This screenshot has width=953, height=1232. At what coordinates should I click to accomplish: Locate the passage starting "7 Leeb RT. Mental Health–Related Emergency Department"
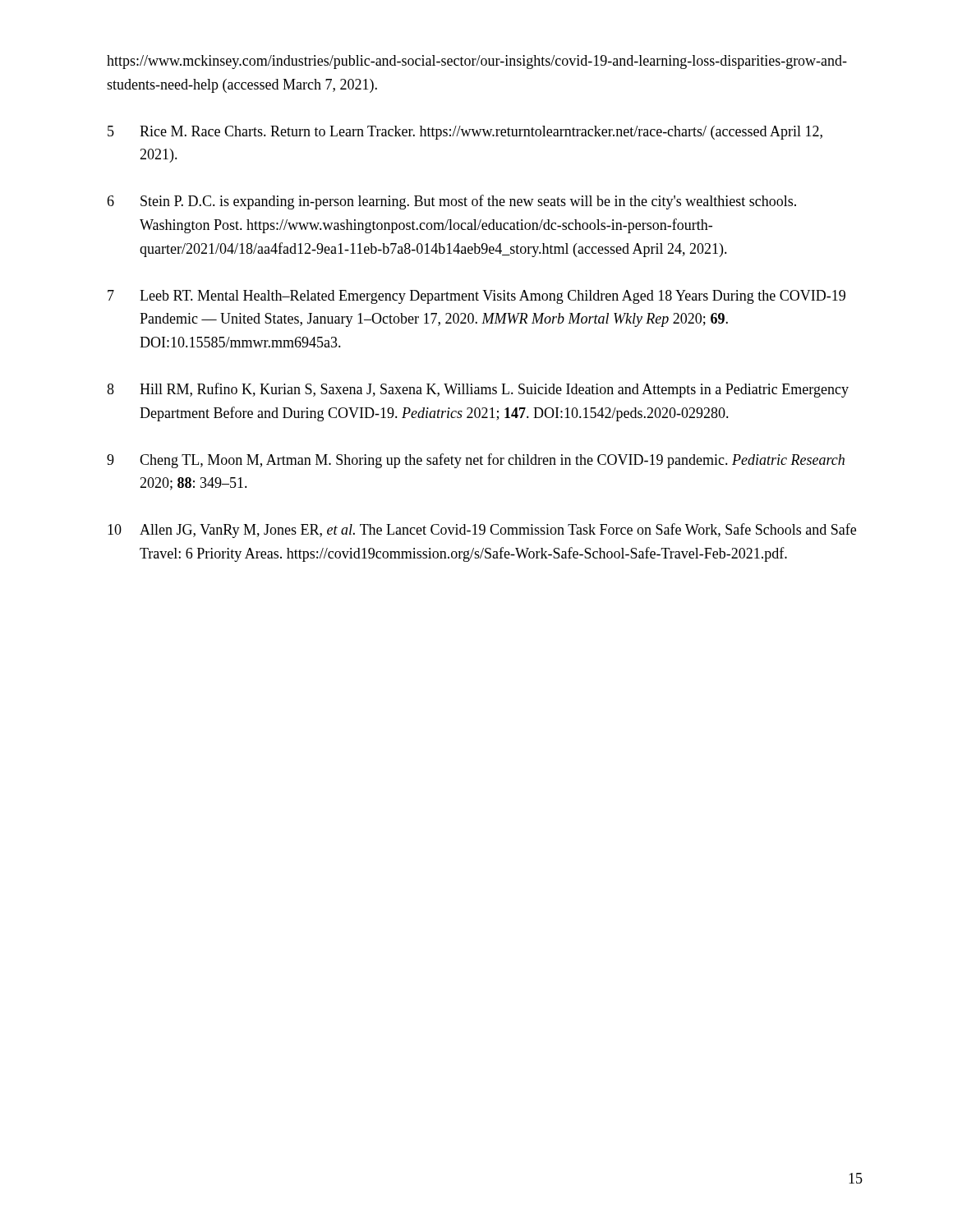[x=485, y=319]
